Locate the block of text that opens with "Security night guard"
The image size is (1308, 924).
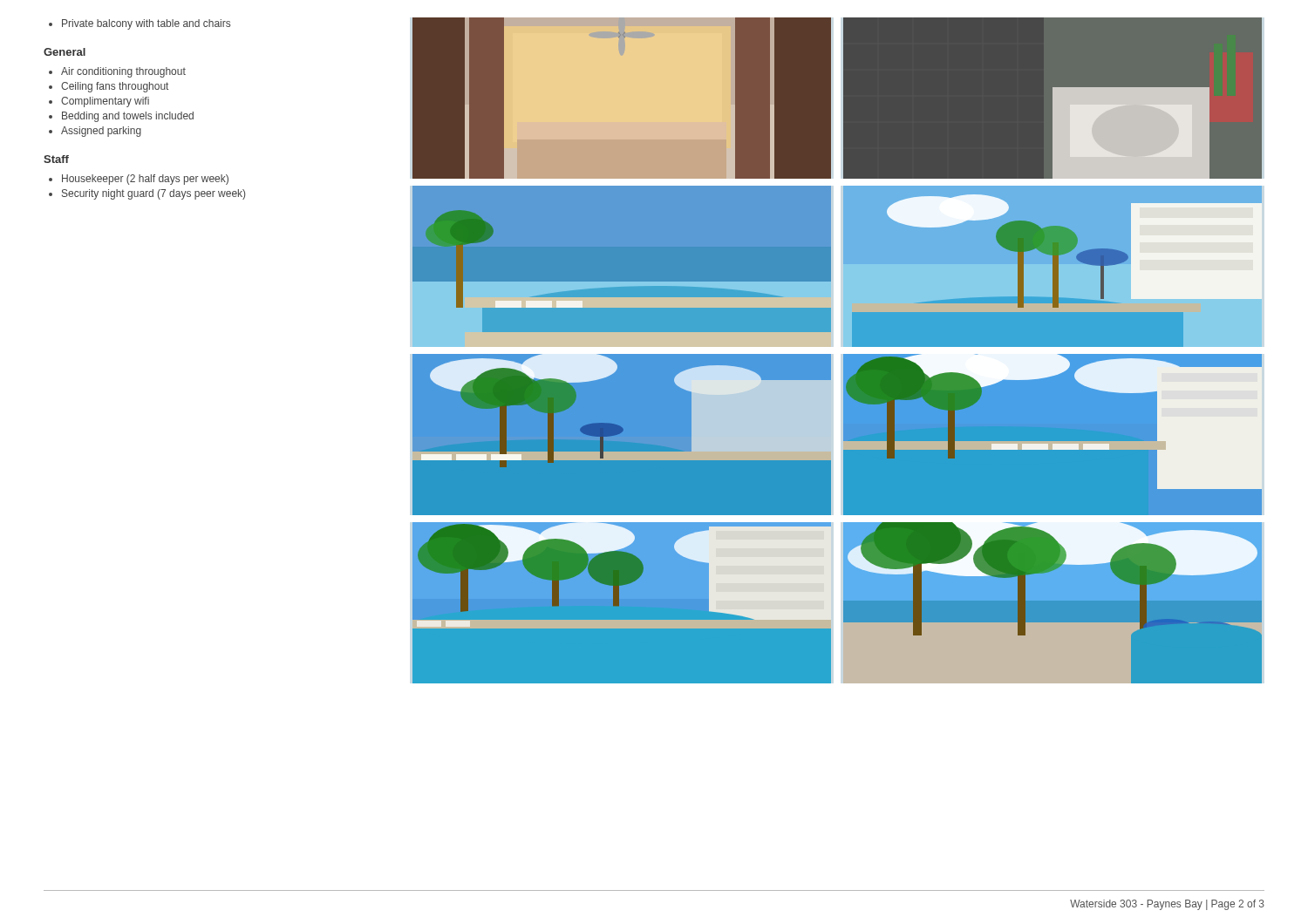(192, 193)
